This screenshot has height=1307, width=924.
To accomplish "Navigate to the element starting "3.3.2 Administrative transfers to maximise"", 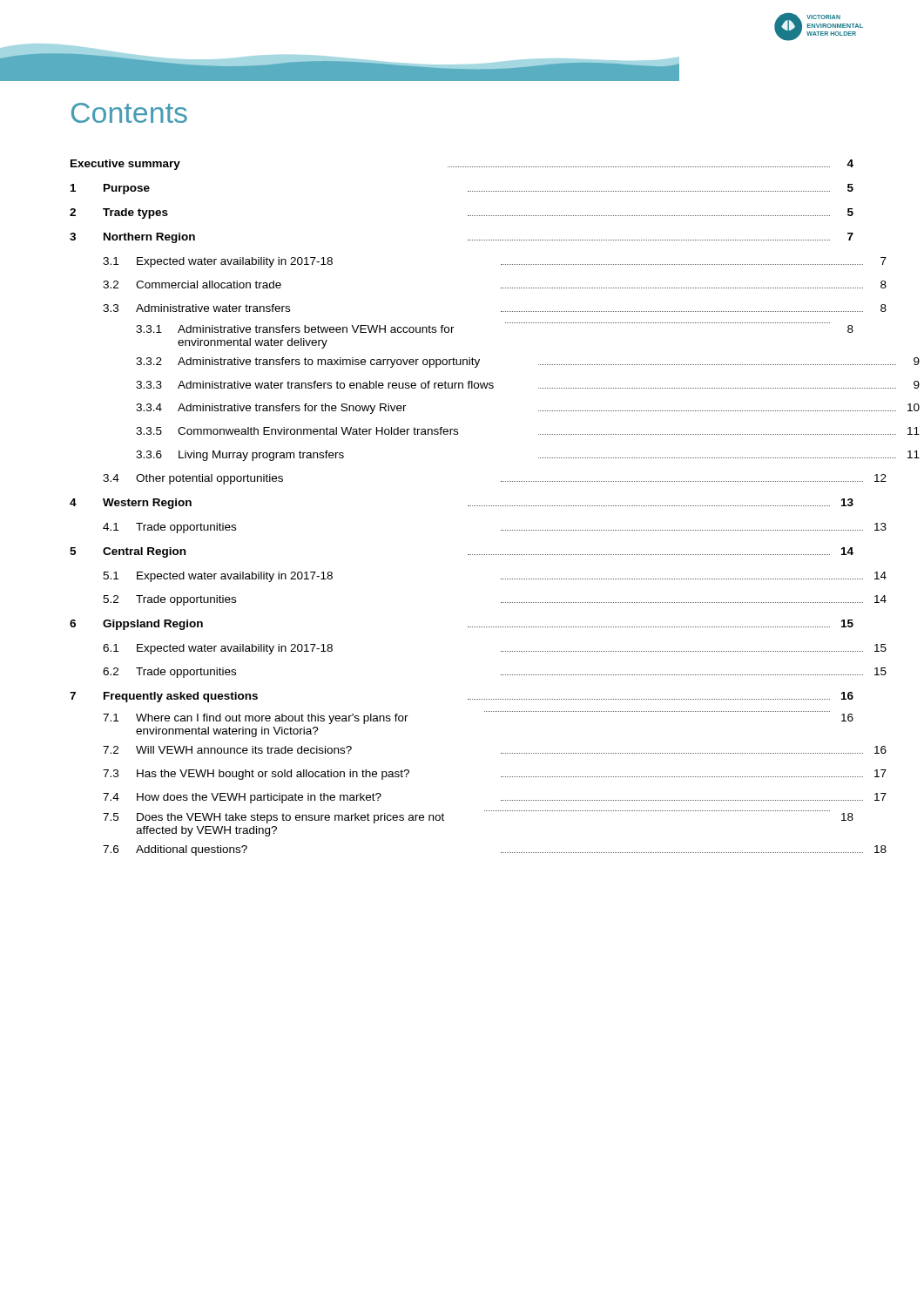I will pos(528,362).
